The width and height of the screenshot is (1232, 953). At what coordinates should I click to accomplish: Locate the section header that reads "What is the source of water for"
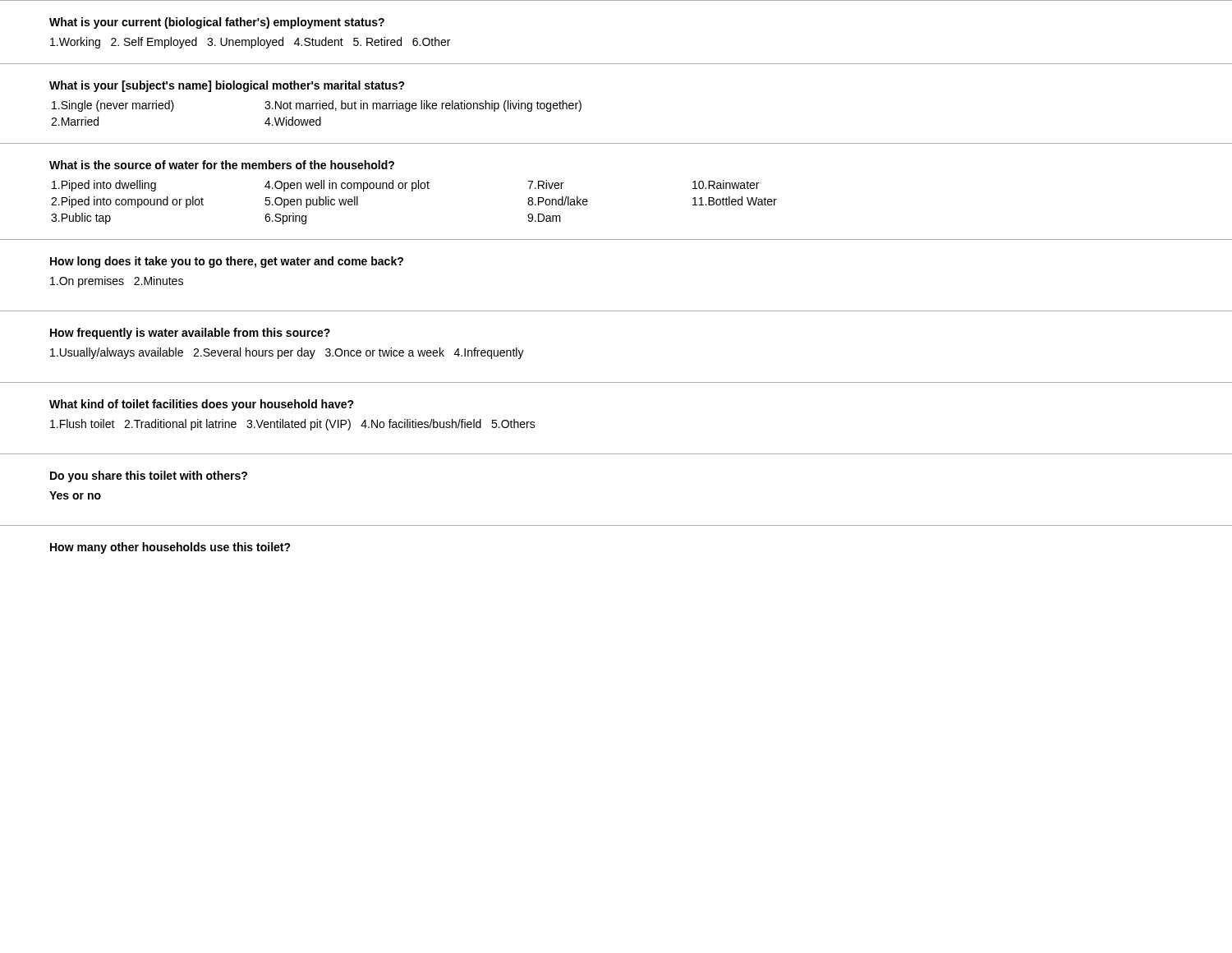click(x=222, y=165)
